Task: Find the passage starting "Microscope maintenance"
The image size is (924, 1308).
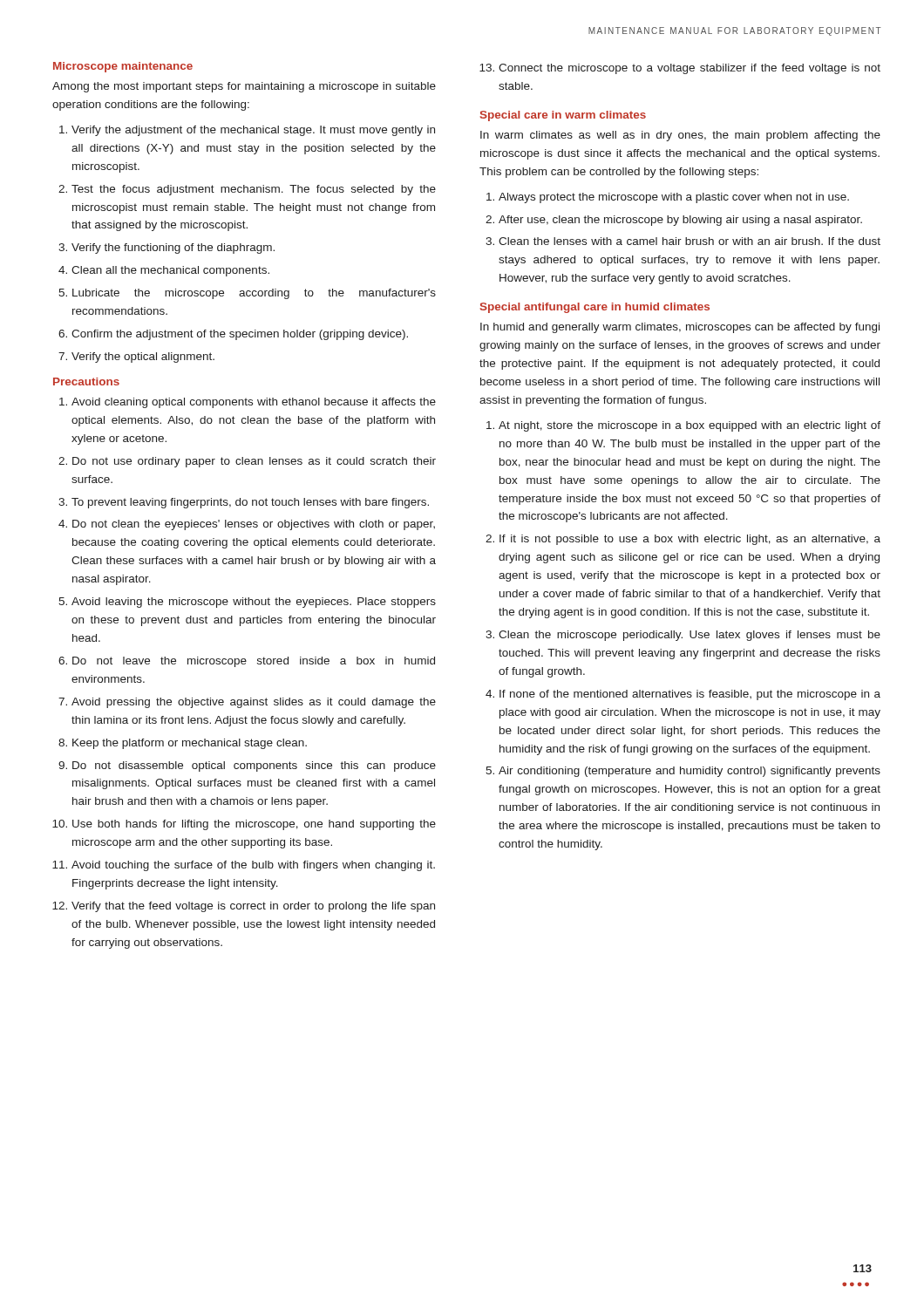Action: pyautogui.click(x=123, y=66)
